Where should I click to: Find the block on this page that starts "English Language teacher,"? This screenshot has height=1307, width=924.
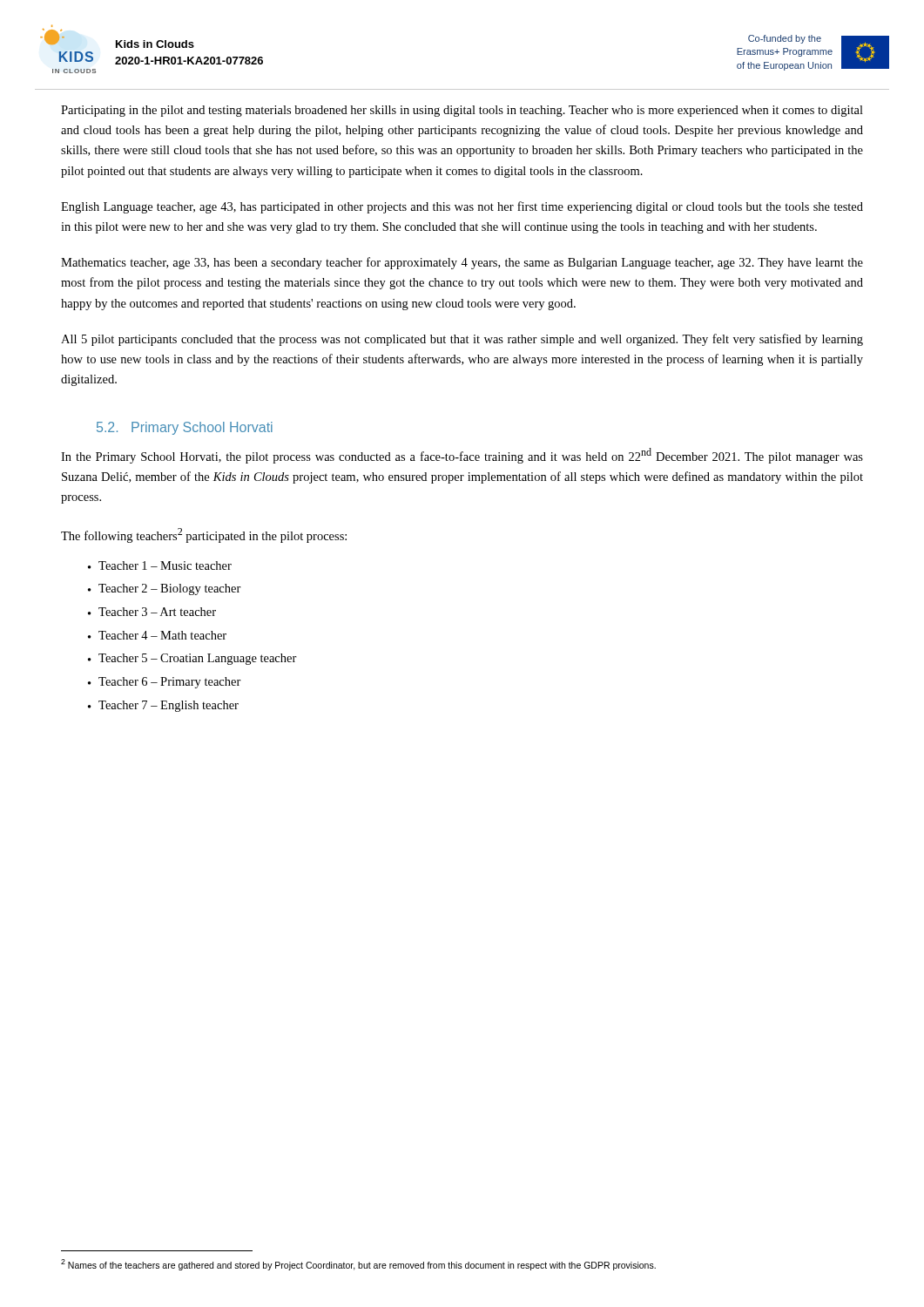pos(462,216)
